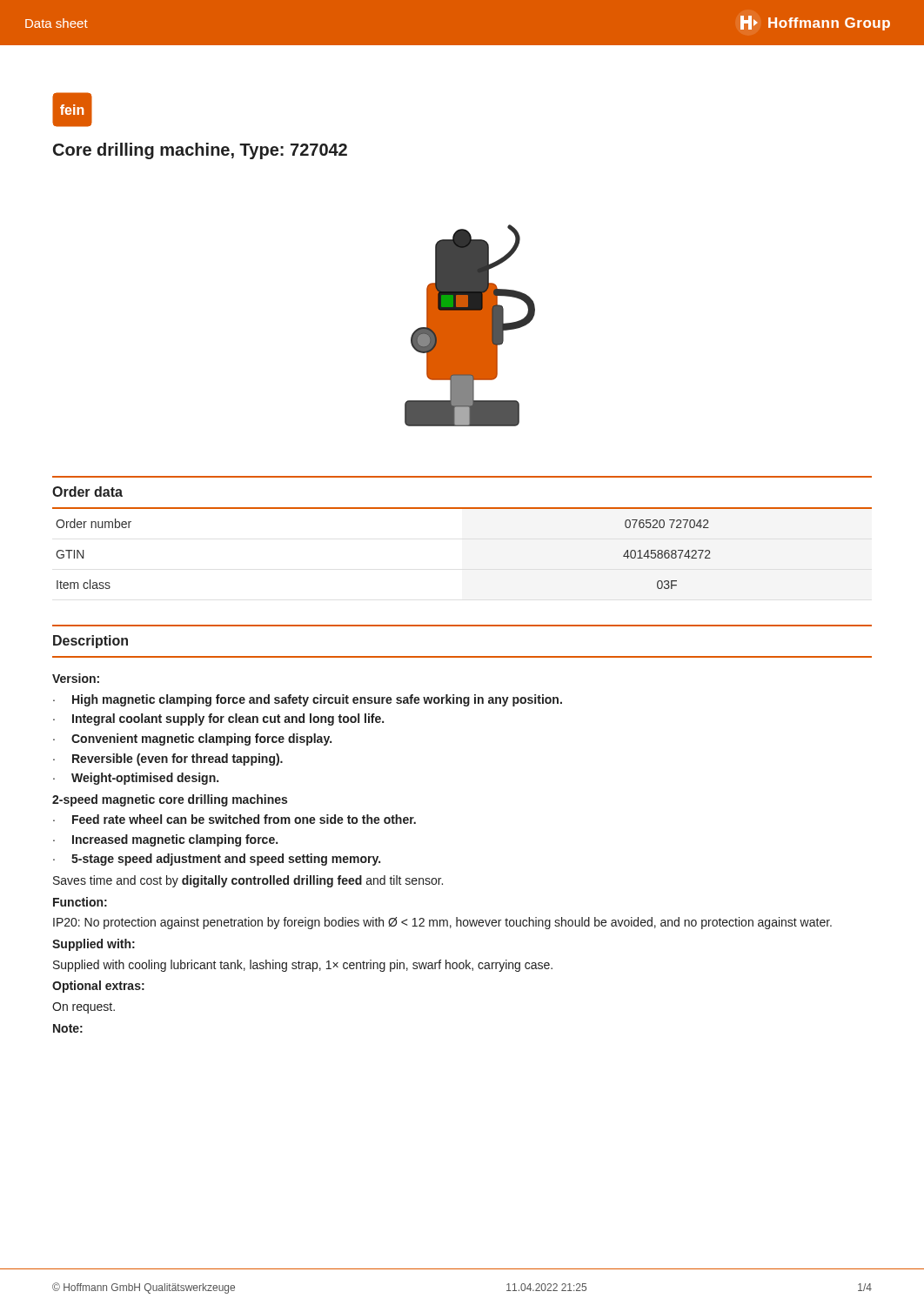Click on the text block containing "2-speed magnetic core drilling"

point(170,800)
